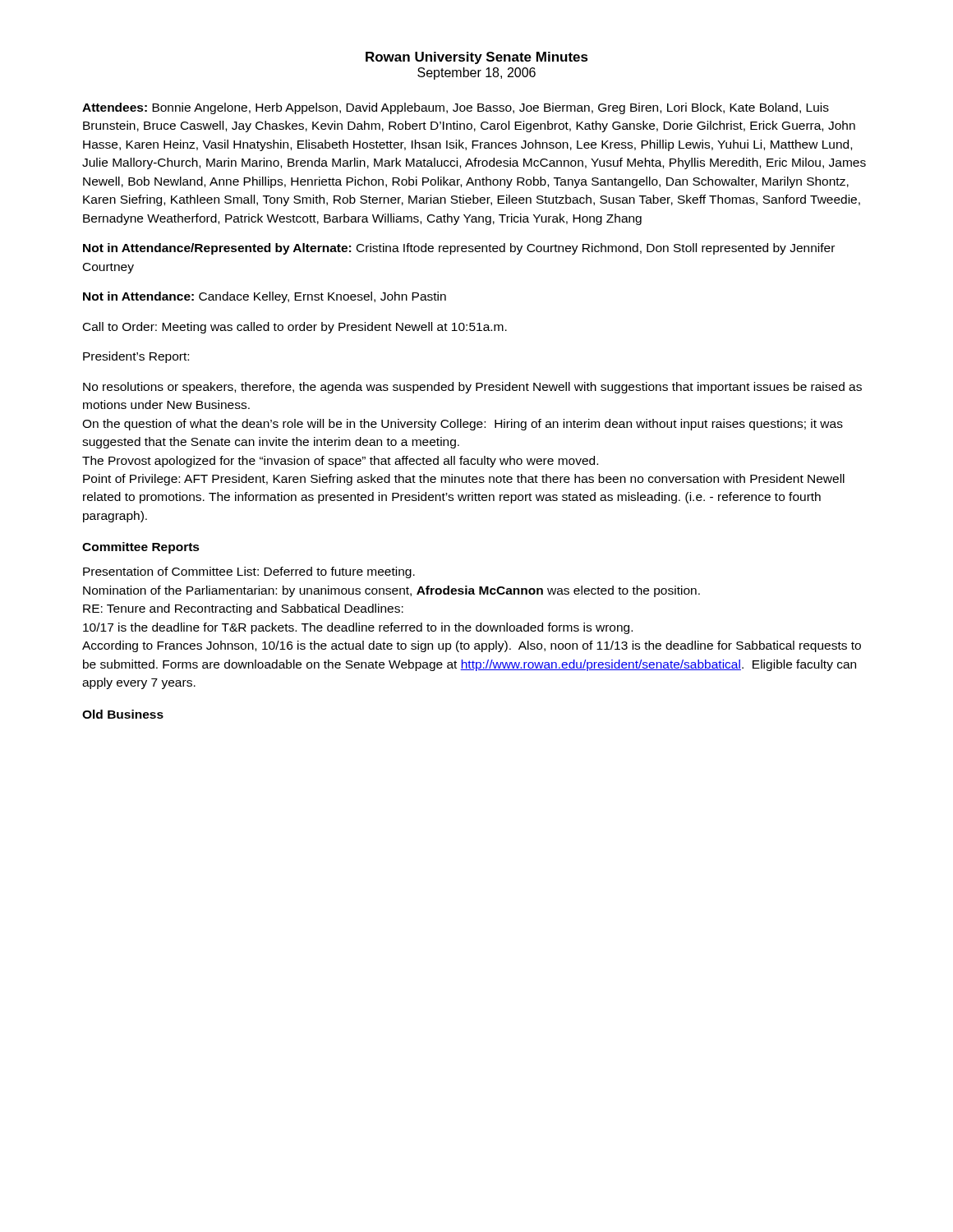Click on the text block that reads "Not in Attendance: Candace Kelley, Ernst Knoesel,"
The height and width of the screenshot is (1232, 953).
[x=265, y=297]
